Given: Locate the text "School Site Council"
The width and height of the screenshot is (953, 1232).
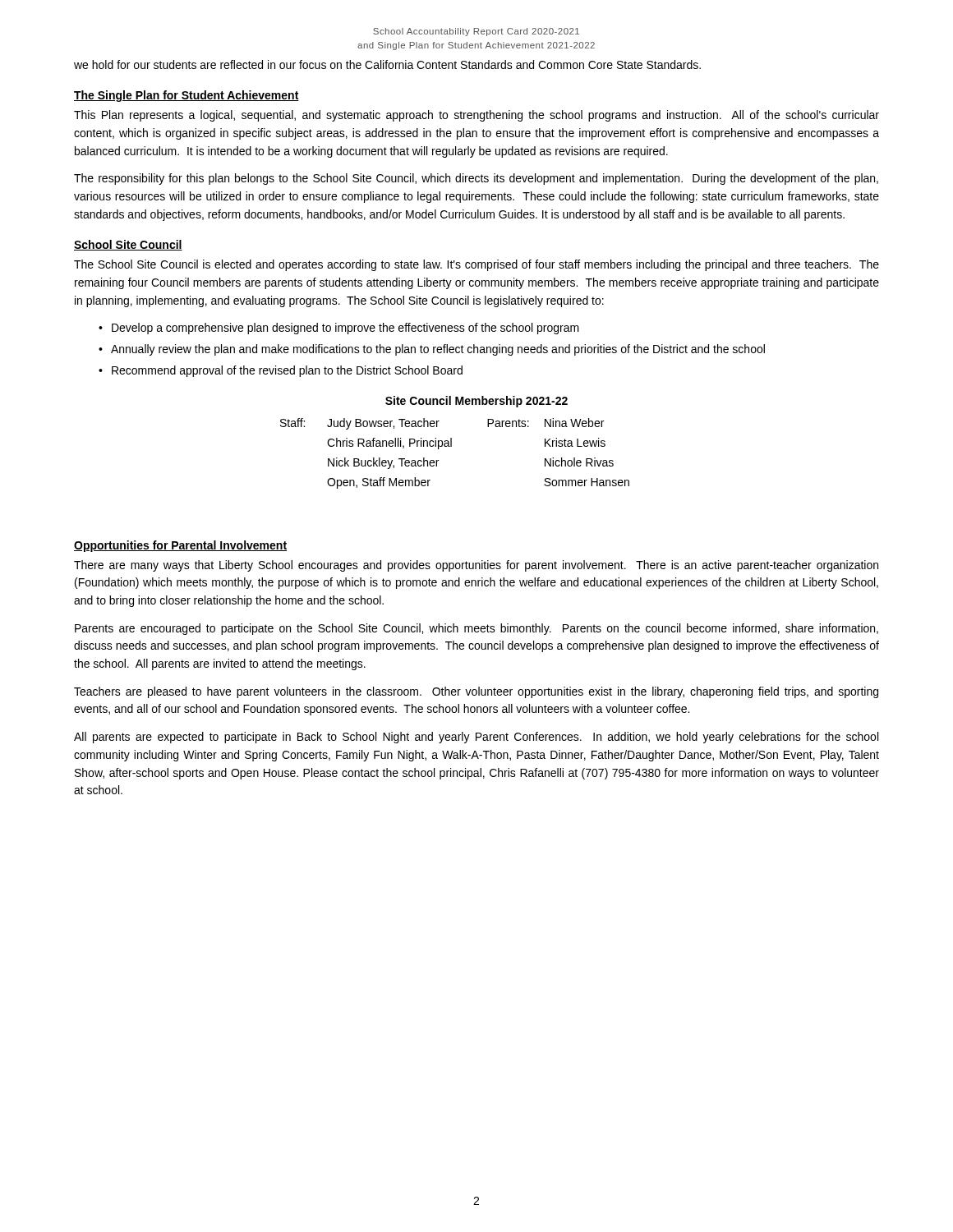Looking at the screenshot, I should point(128,245).
